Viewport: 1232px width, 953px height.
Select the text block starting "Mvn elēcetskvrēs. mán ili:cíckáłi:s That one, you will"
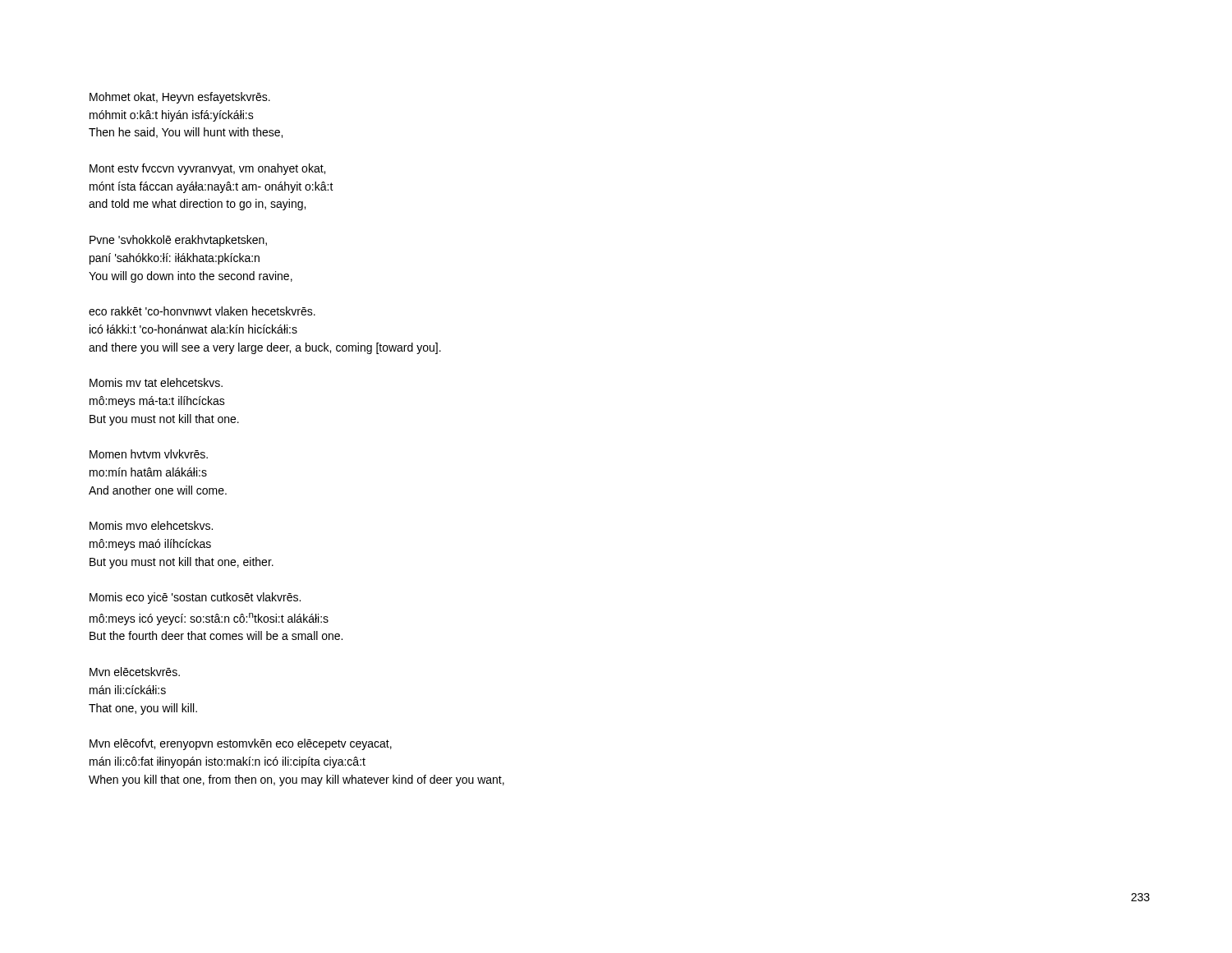pyautogui.click(x=135, y=672)
